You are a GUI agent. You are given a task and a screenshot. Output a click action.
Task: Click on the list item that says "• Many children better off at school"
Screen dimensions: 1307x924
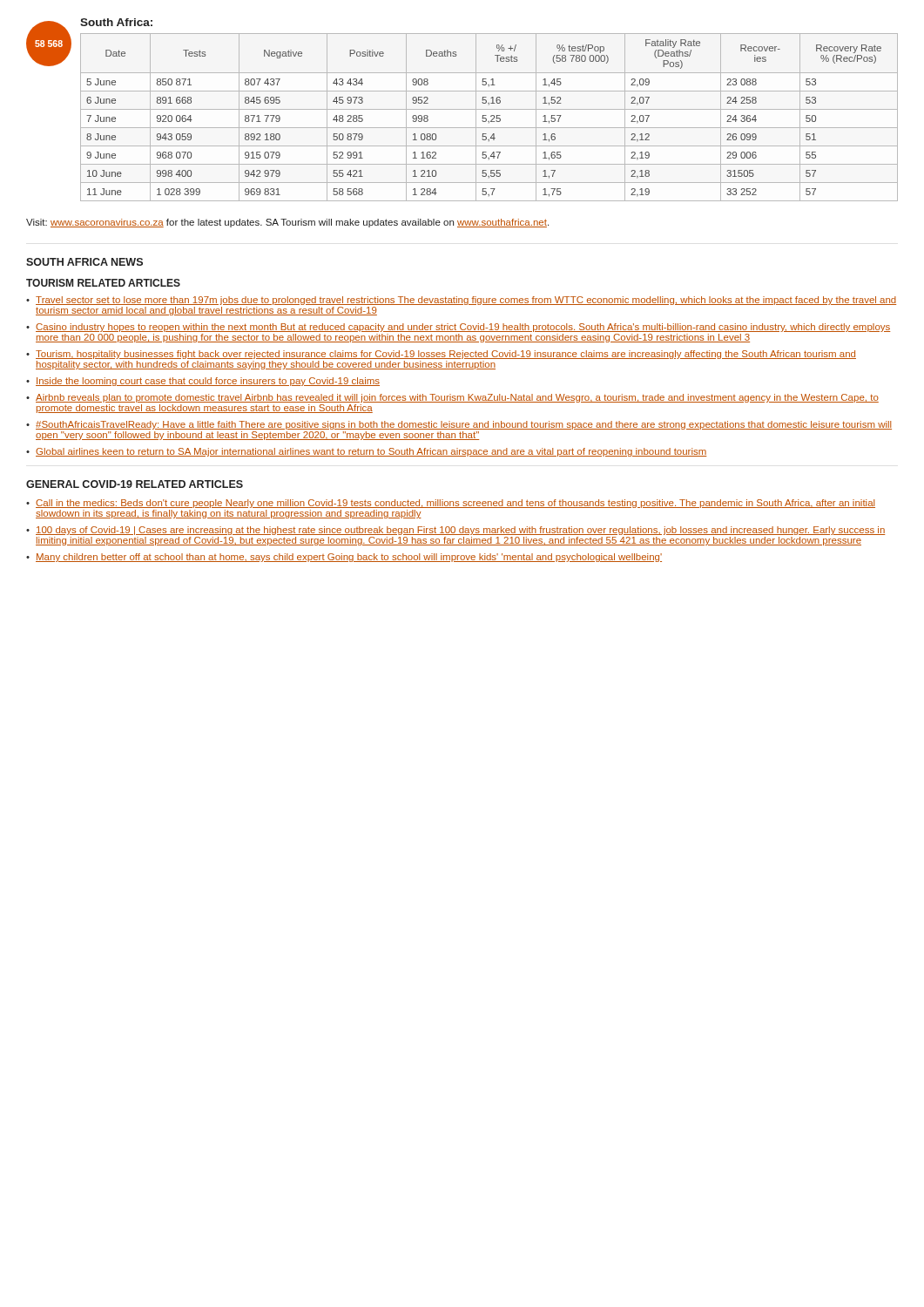(344, 557)
